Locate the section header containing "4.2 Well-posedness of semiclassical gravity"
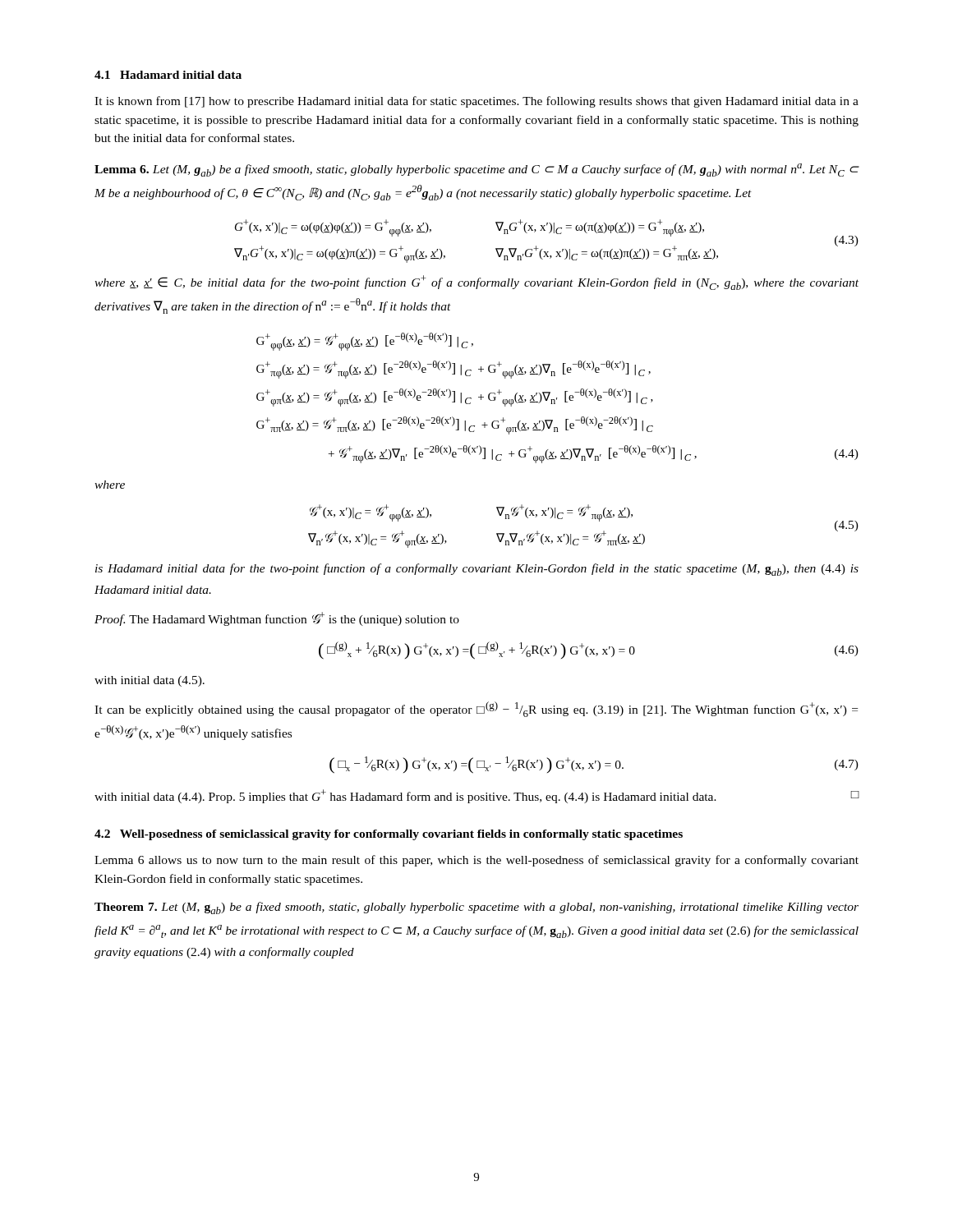 (389, 833)
